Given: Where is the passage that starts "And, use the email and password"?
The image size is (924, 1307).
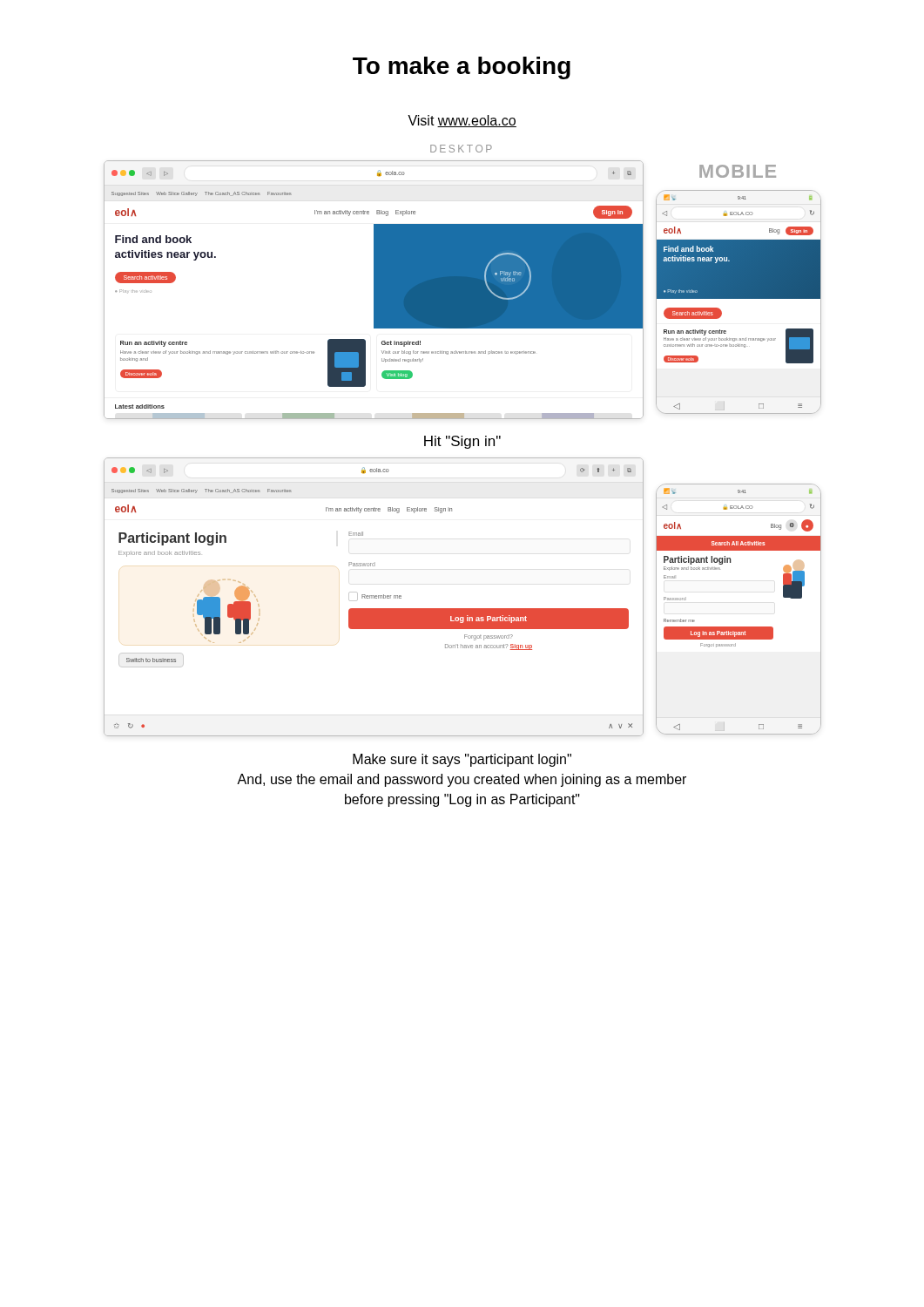Looking at the screenshot, I should 462,779.
